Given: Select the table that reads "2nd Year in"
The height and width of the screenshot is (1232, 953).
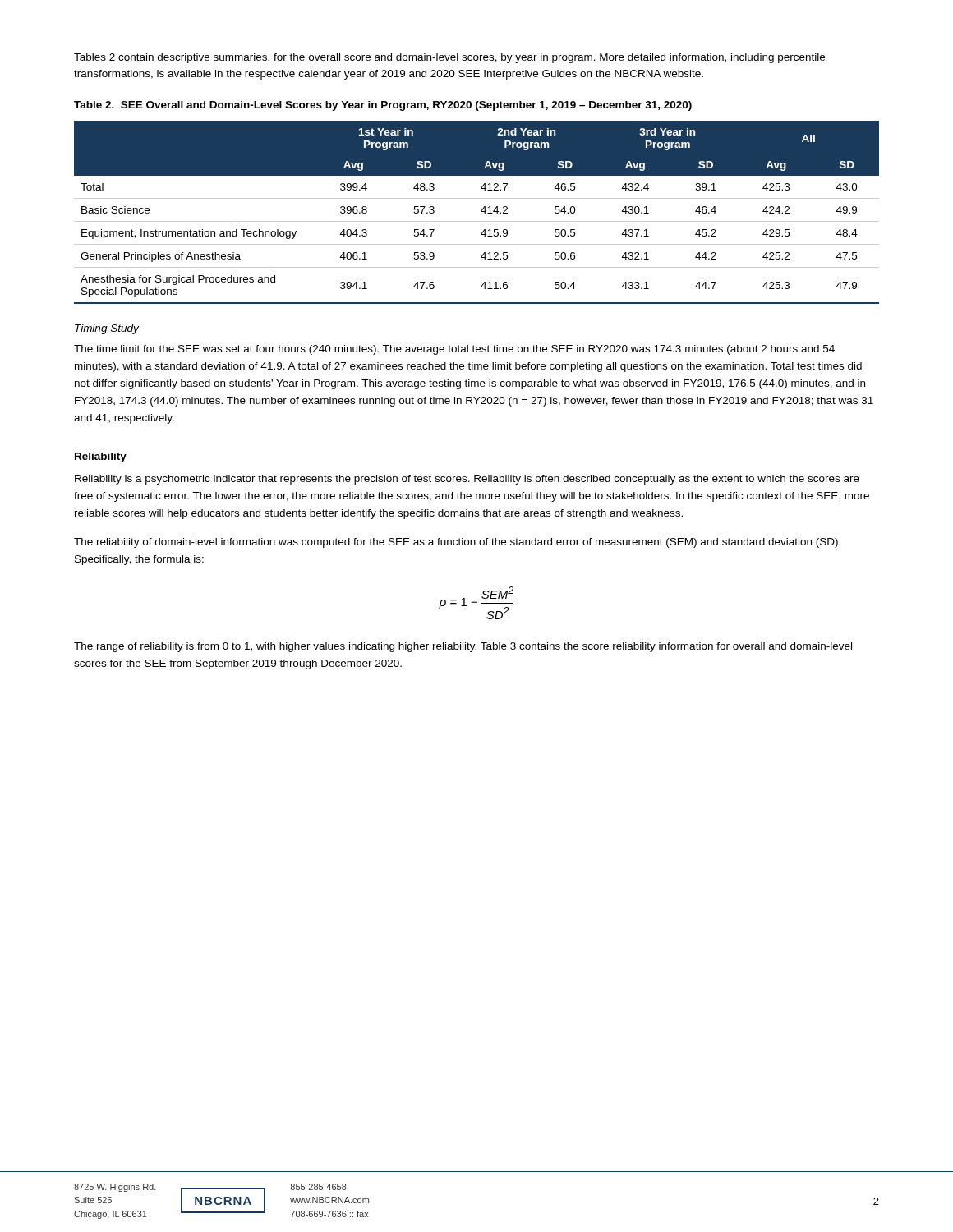Looking at the screenshot, I should pyautogui.click(x=476, y=213).
